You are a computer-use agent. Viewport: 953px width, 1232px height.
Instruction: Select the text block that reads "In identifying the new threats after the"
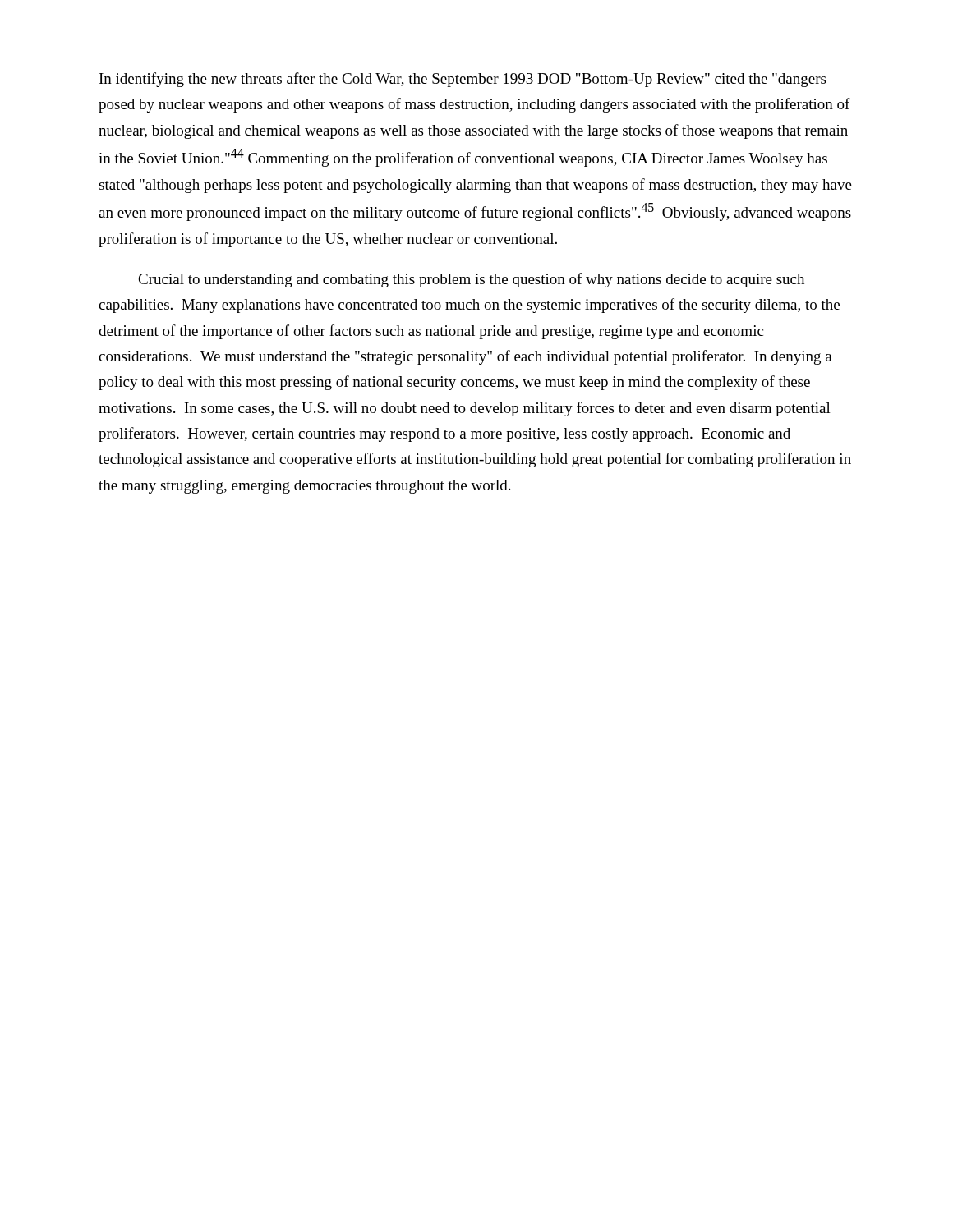476,158
